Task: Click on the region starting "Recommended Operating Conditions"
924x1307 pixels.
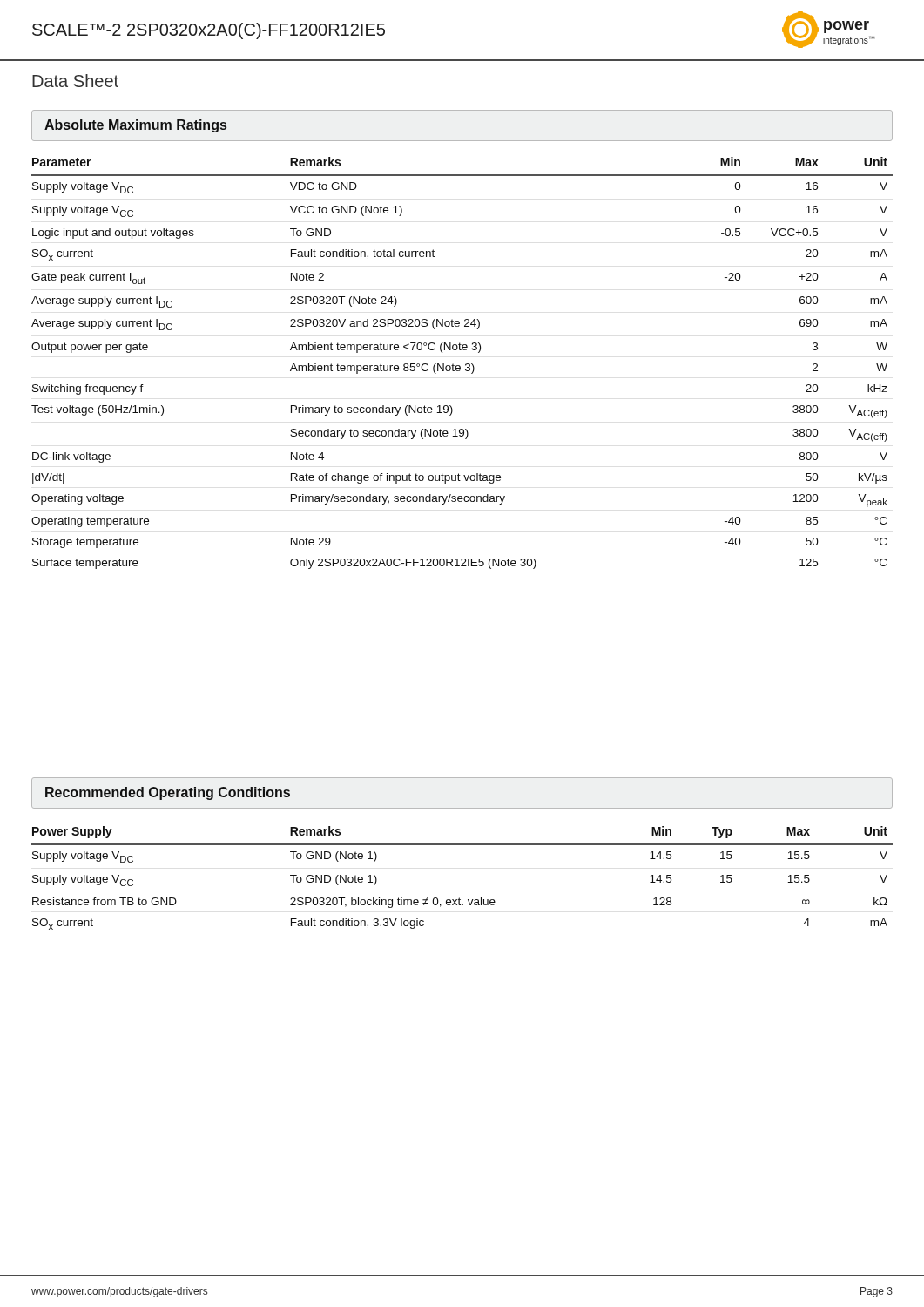Action: point(168,792)
